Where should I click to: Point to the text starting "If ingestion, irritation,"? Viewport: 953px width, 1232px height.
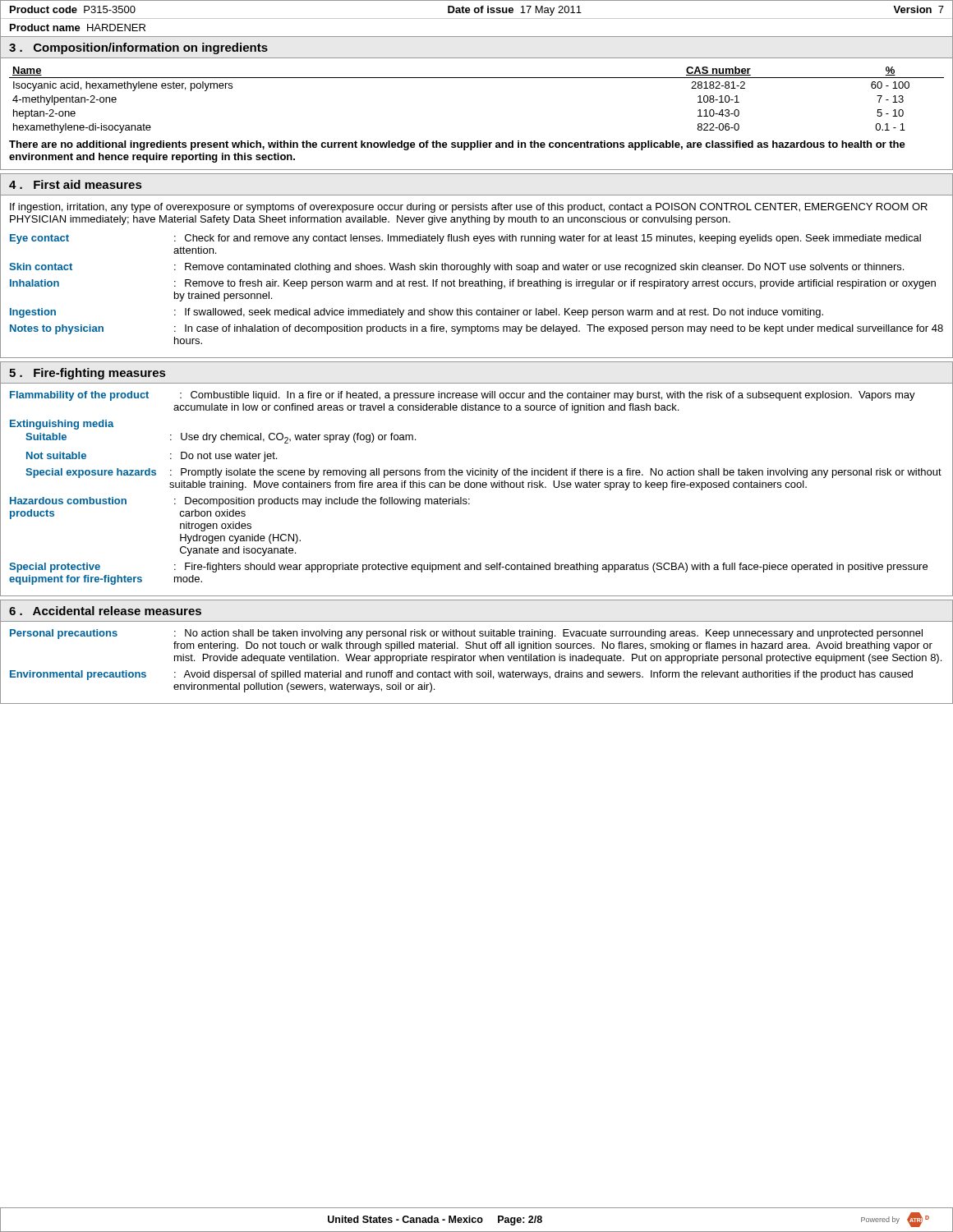468,213
